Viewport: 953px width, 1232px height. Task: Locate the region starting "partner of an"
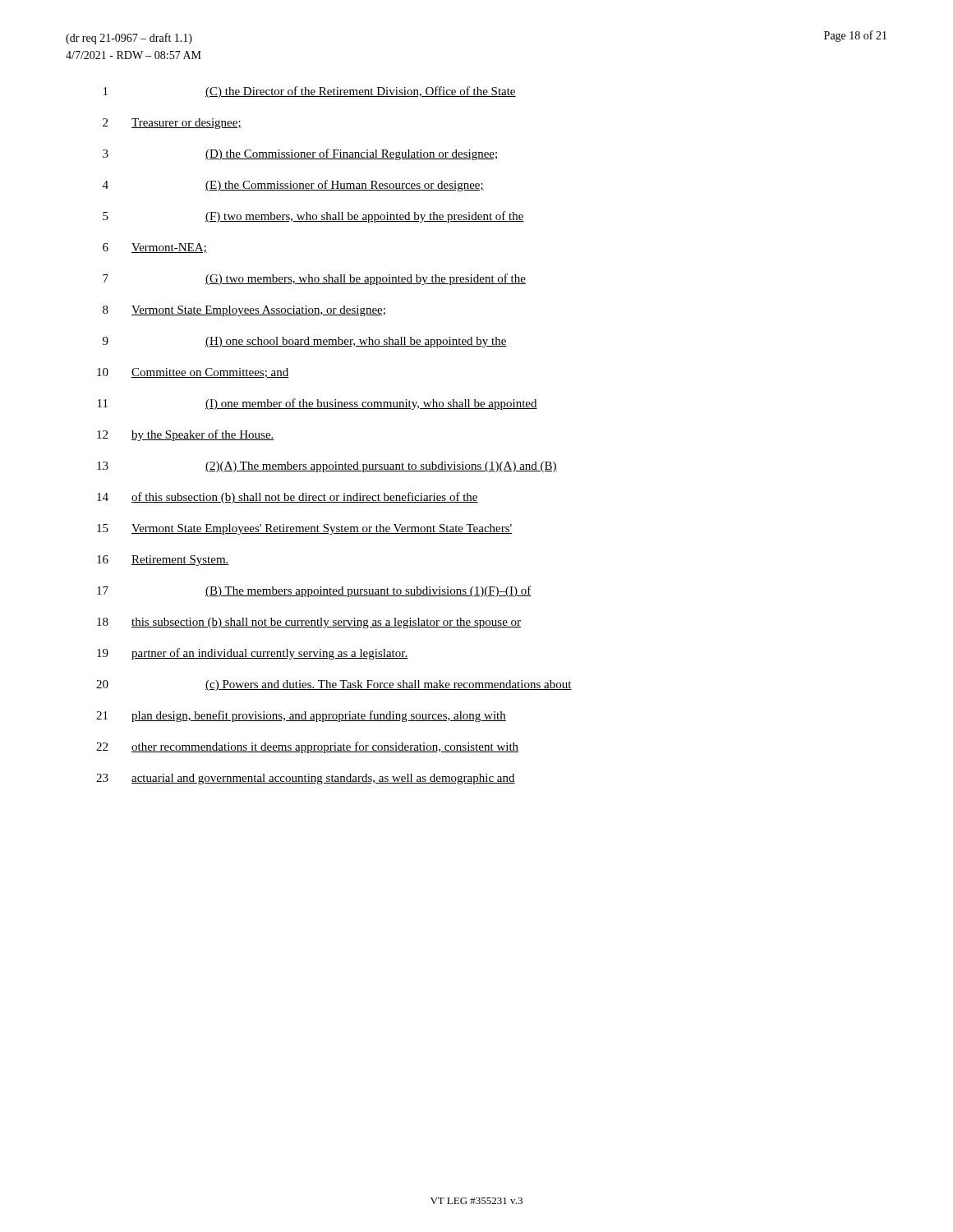tap(270, 653)
